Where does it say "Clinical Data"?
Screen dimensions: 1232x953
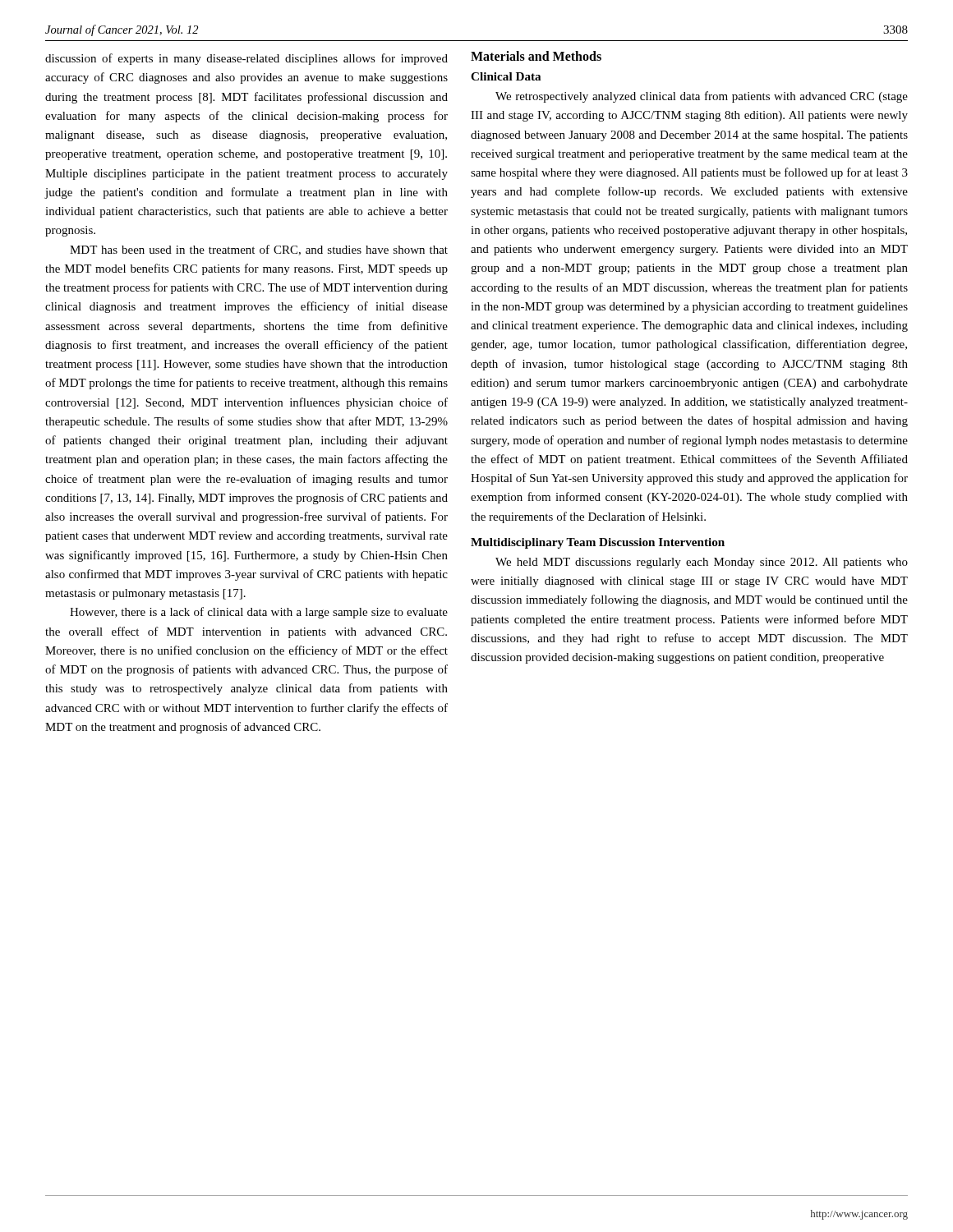coord(506,76)
